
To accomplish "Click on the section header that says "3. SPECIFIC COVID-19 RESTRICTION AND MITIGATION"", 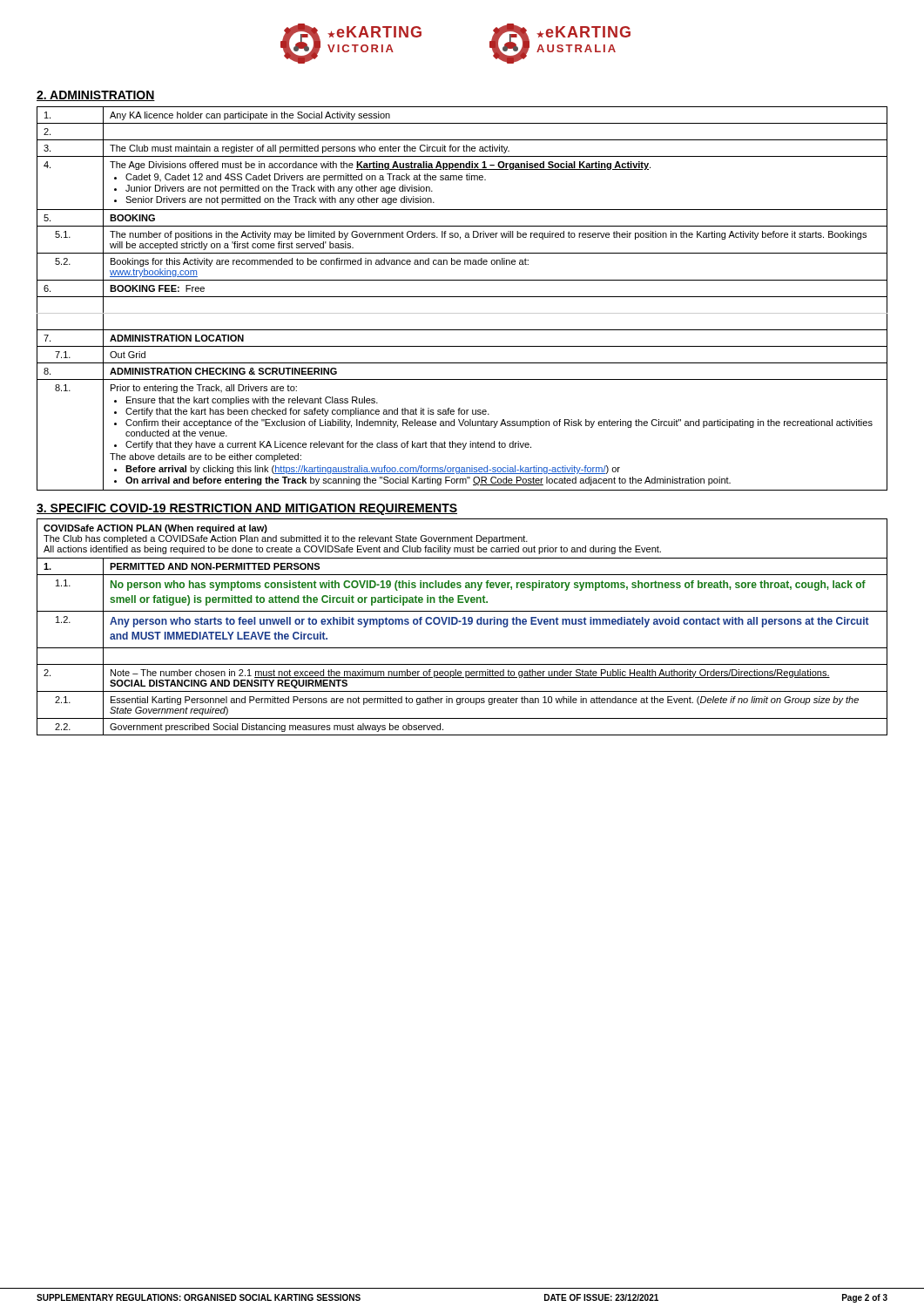I will click(247, 508).
